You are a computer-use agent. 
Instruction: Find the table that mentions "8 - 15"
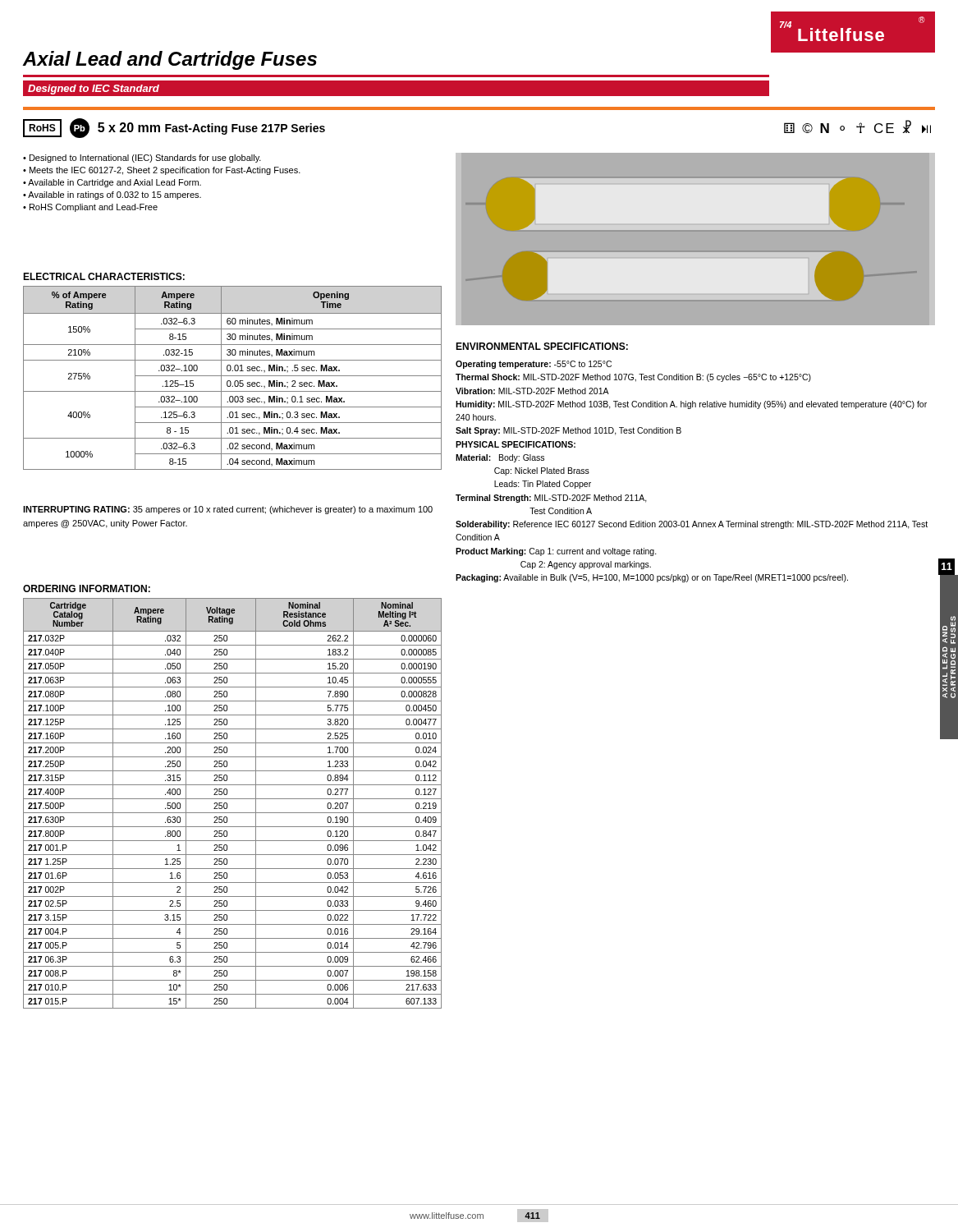(232, 378)
